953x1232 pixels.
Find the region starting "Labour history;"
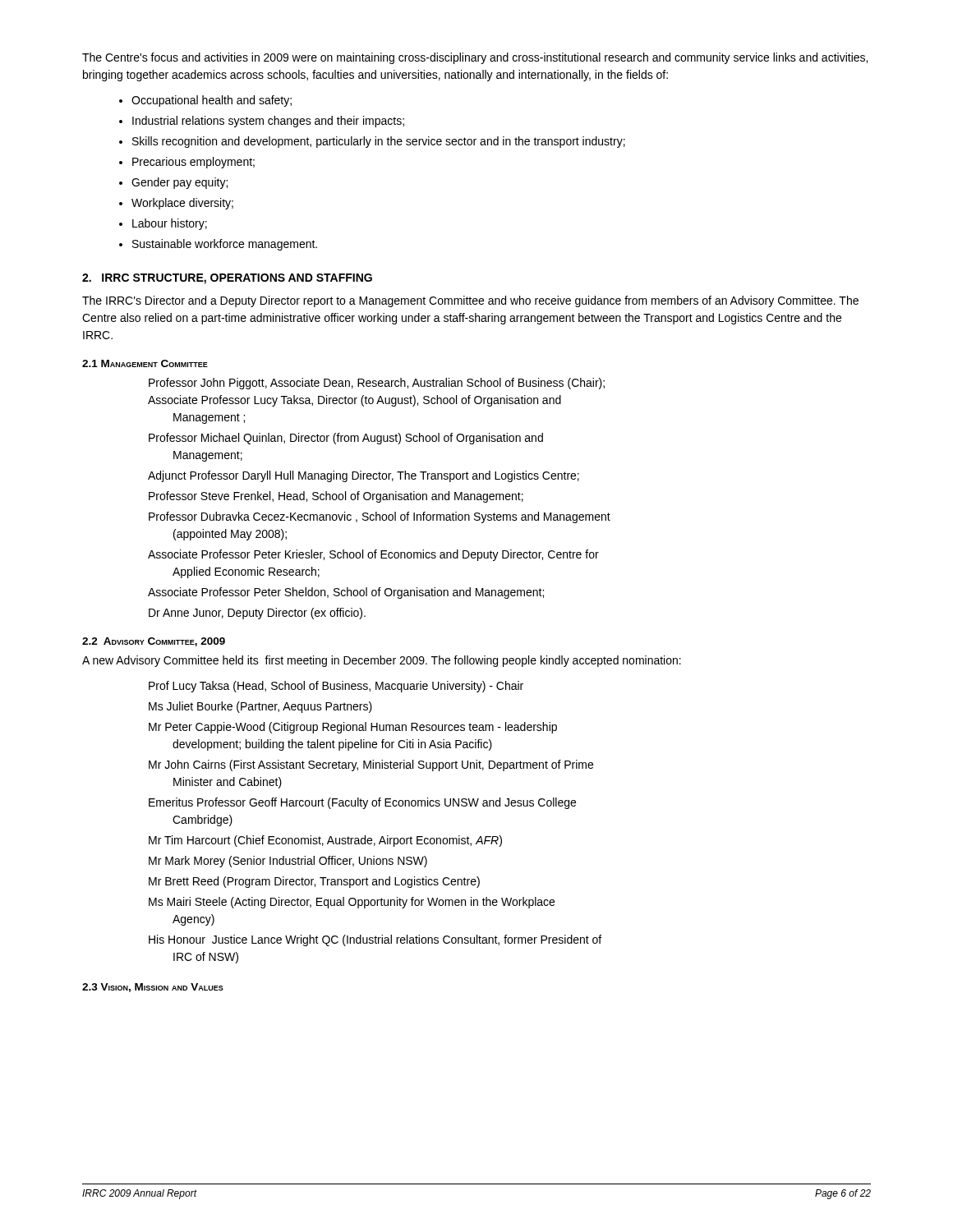point(170,224)
